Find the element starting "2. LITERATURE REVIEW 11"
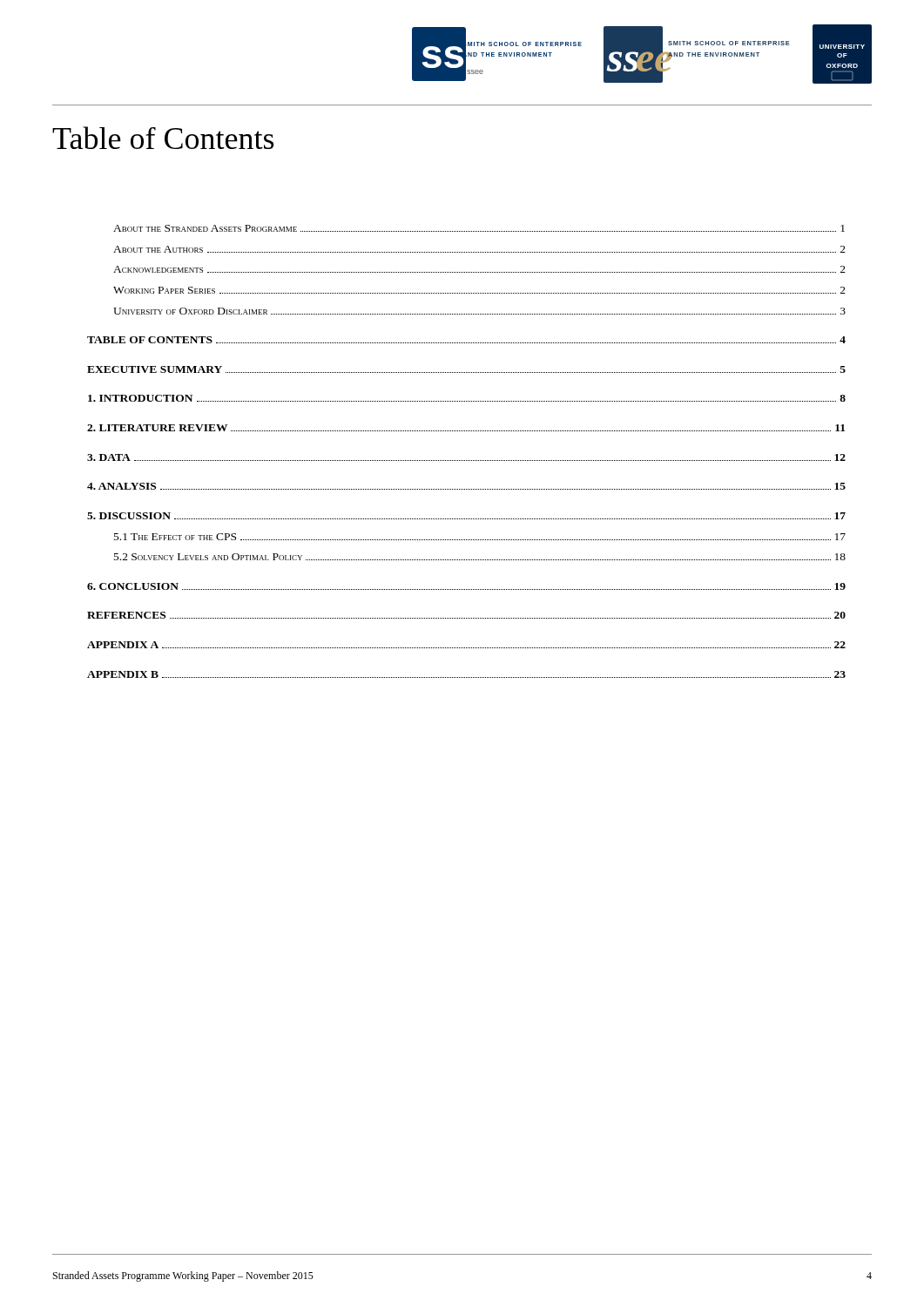The image size is (924, 1307). 466,428
